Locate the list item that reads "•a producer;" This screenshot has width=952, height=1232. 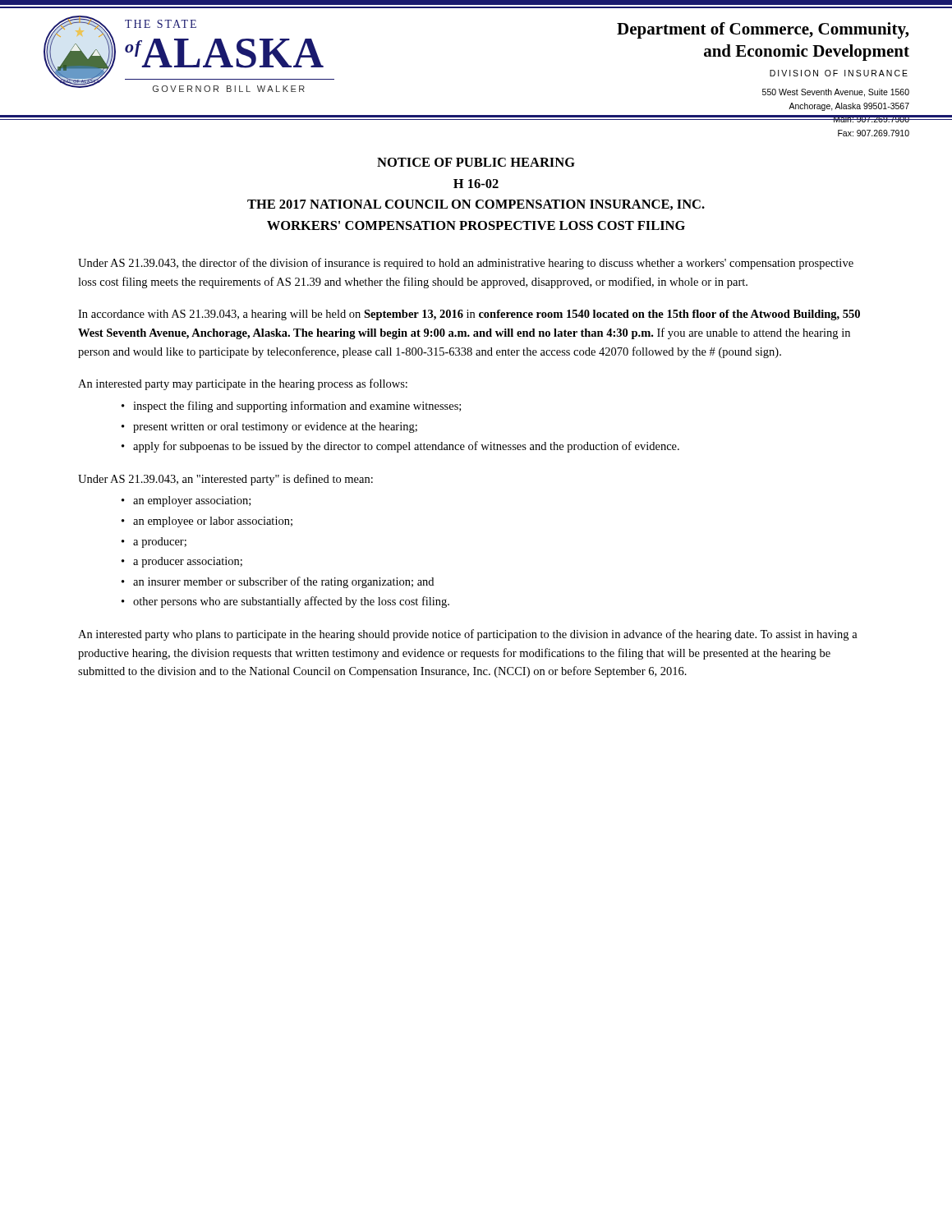[x=154, y=541]
